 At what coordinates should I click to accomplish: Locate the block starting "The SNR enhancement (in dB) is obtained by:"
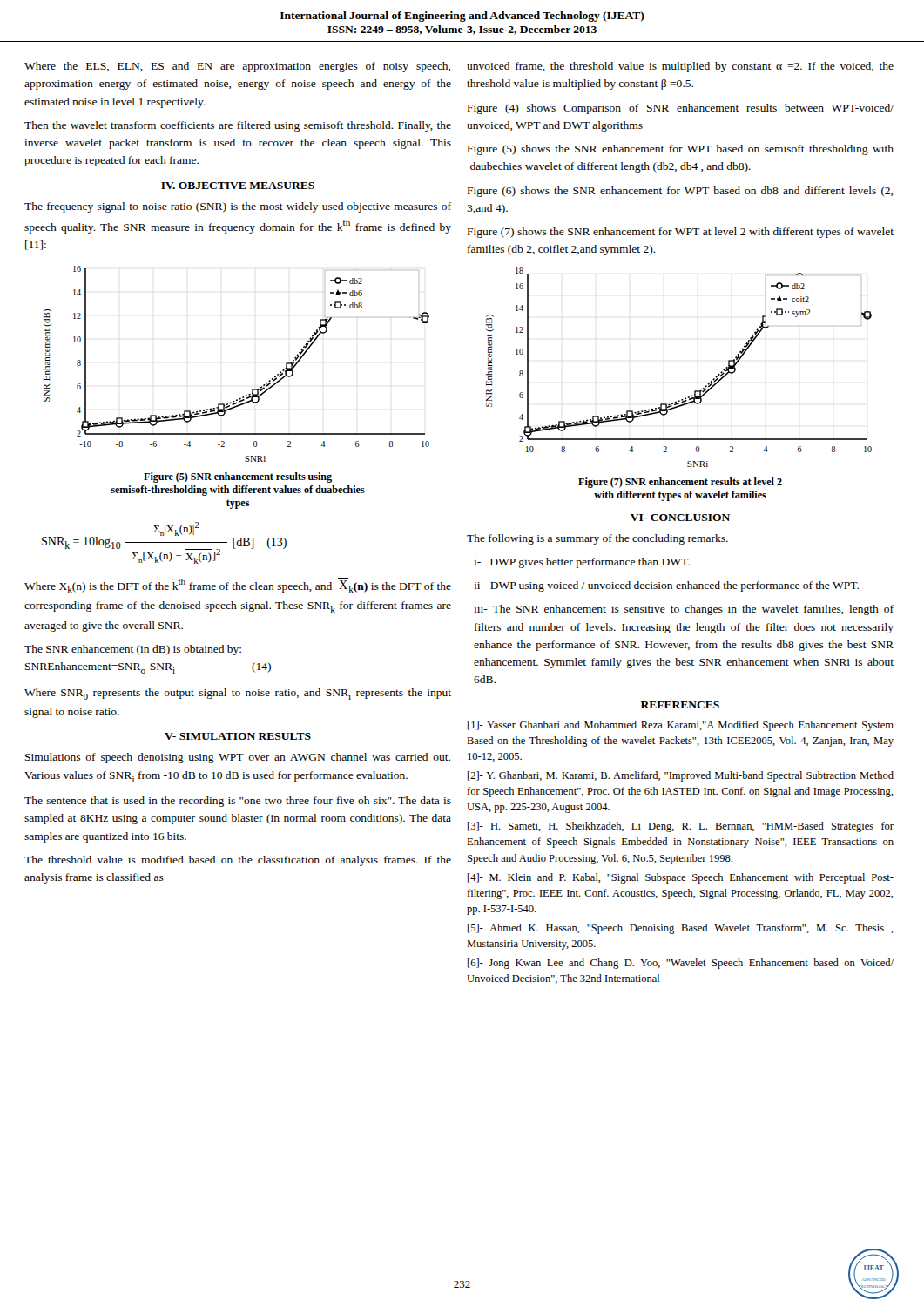[148, 659]
